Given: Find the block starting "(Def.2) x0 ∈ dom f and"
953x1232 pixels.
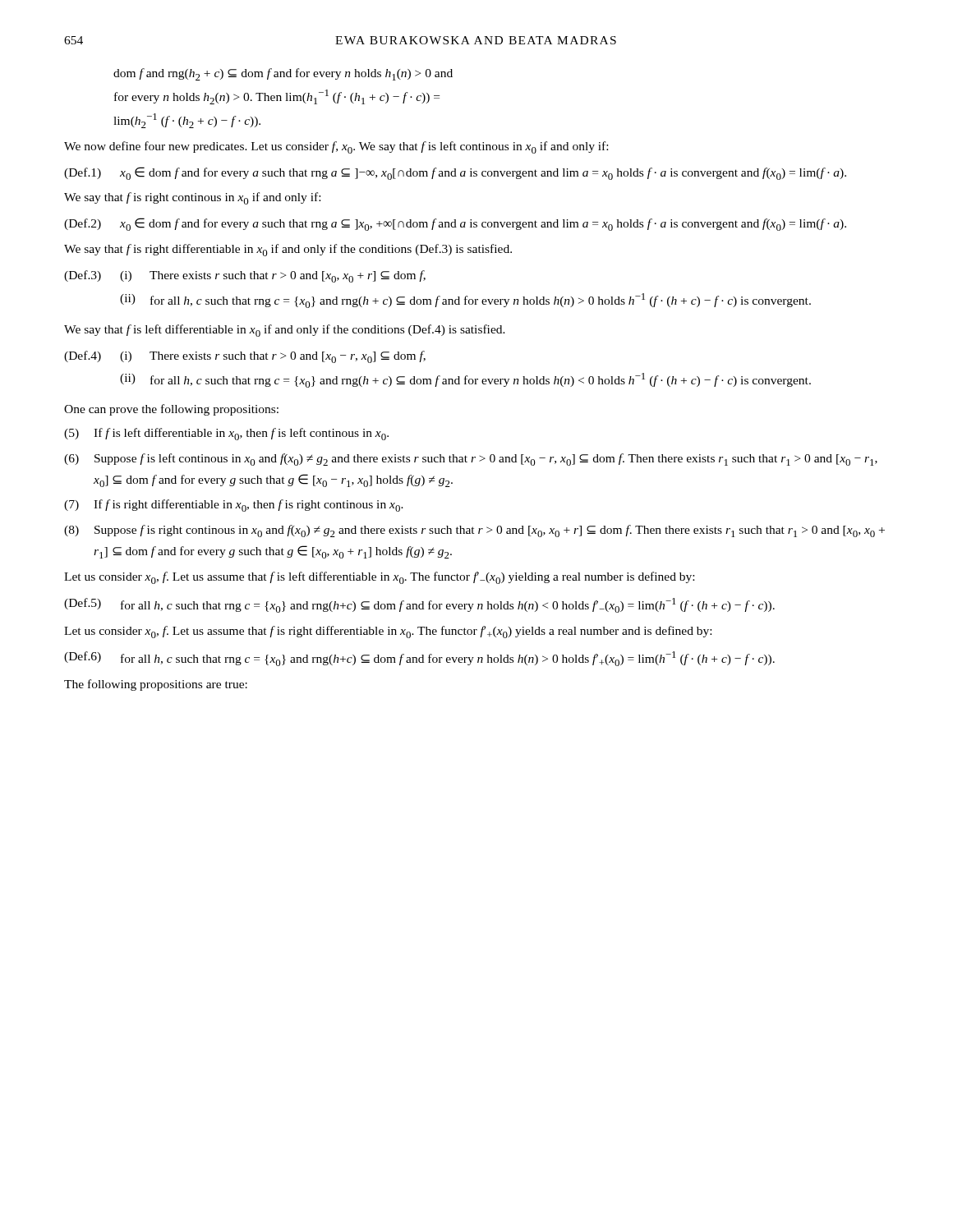Looking at the screenshot, I should [476, 225].
